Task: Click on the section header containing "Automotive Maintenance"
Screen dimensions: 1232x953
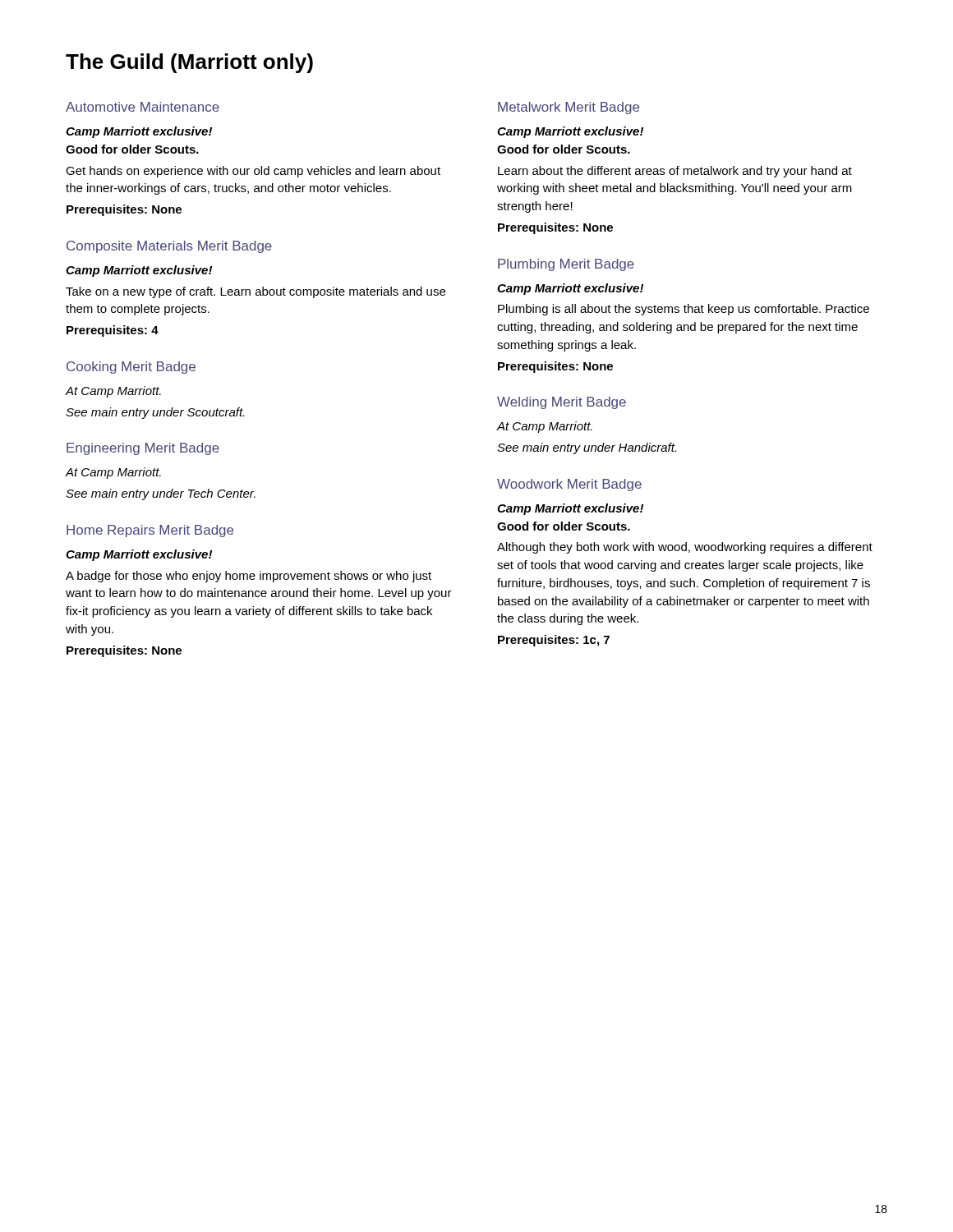Action: (143, 107)
